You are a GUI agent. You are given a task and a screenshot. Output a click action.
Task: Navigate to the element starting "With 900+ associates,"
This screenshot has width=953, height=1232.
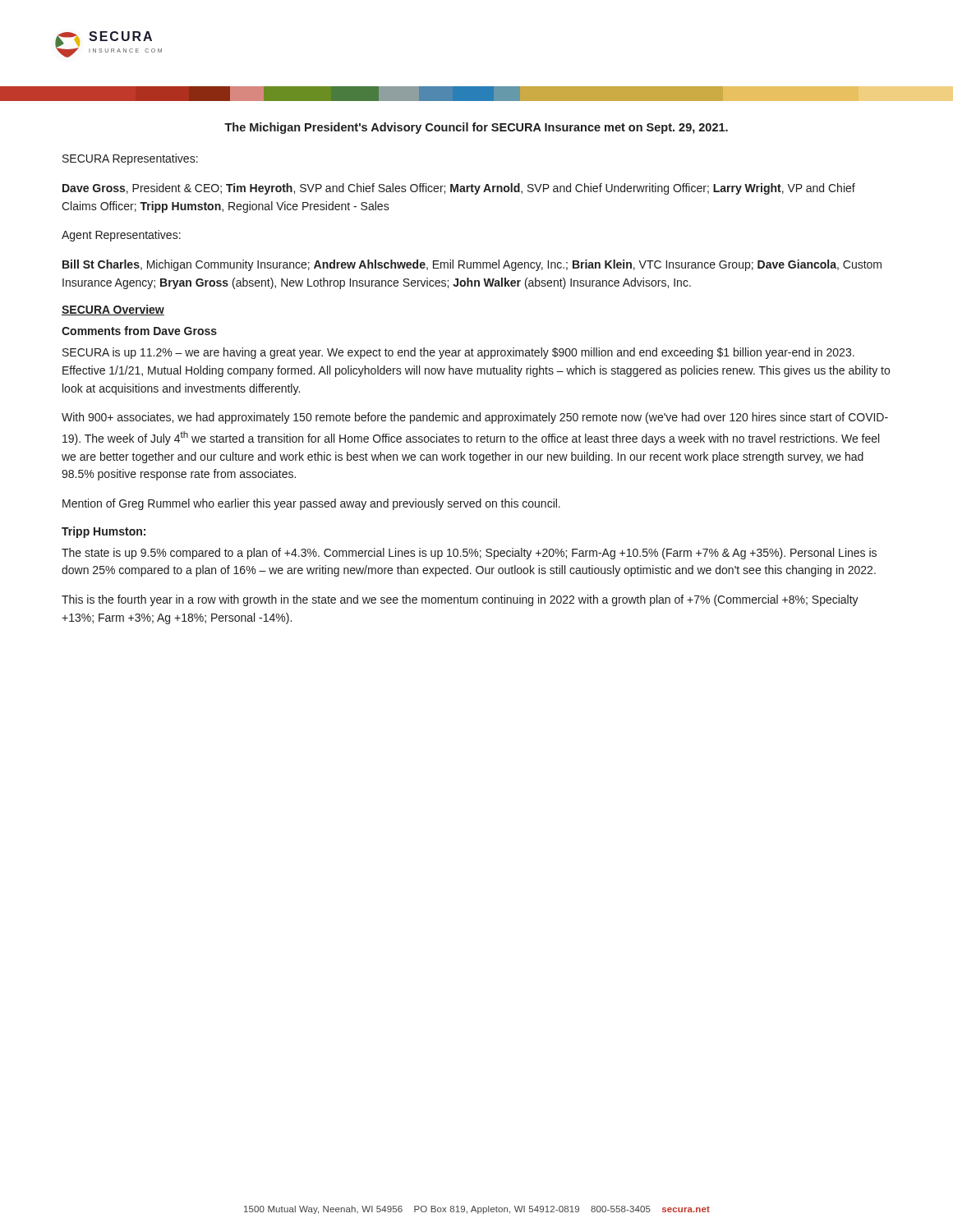pos(475,446)
